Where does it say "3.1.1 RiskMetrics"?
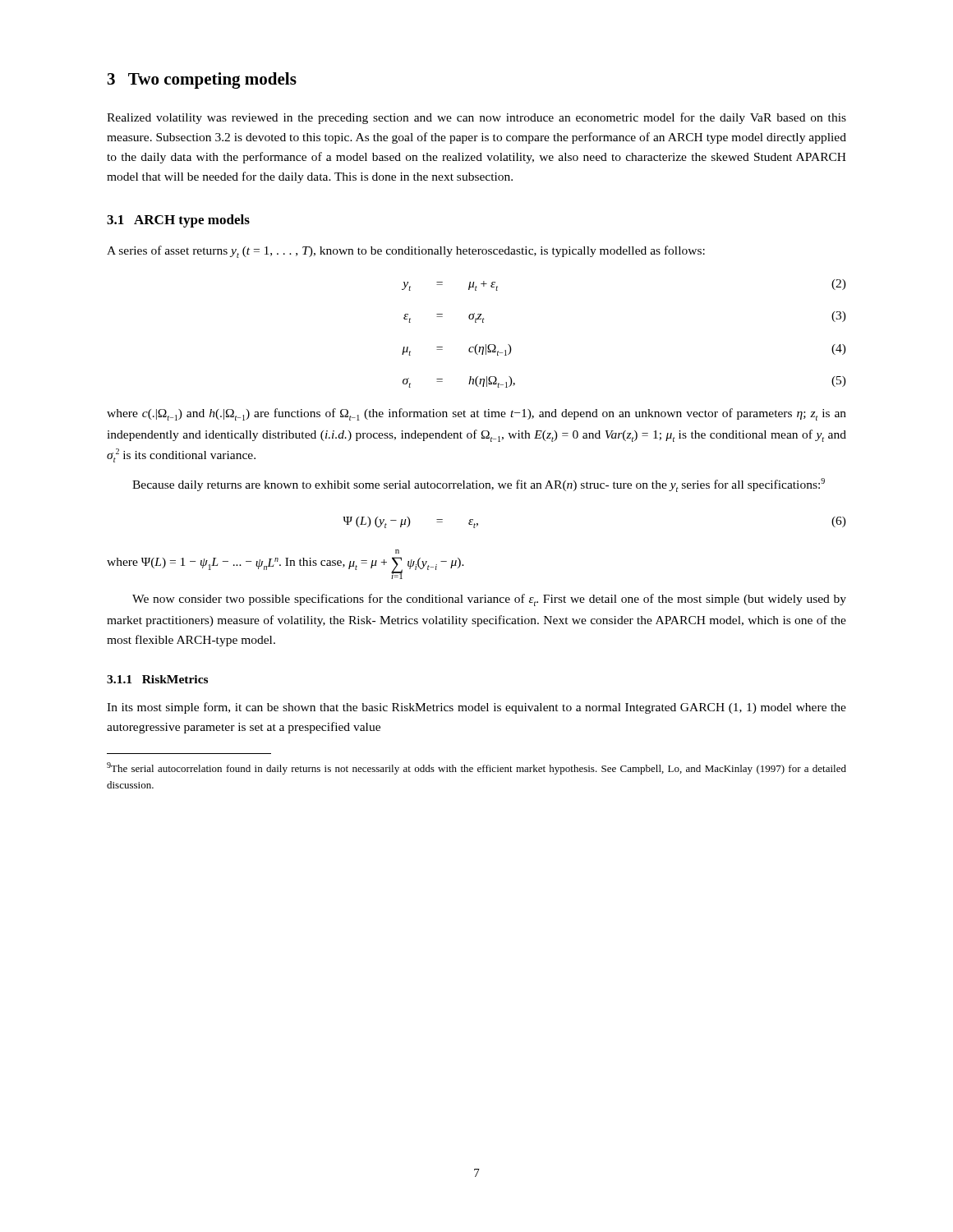953x1232 pixels. tap(158, 679)
